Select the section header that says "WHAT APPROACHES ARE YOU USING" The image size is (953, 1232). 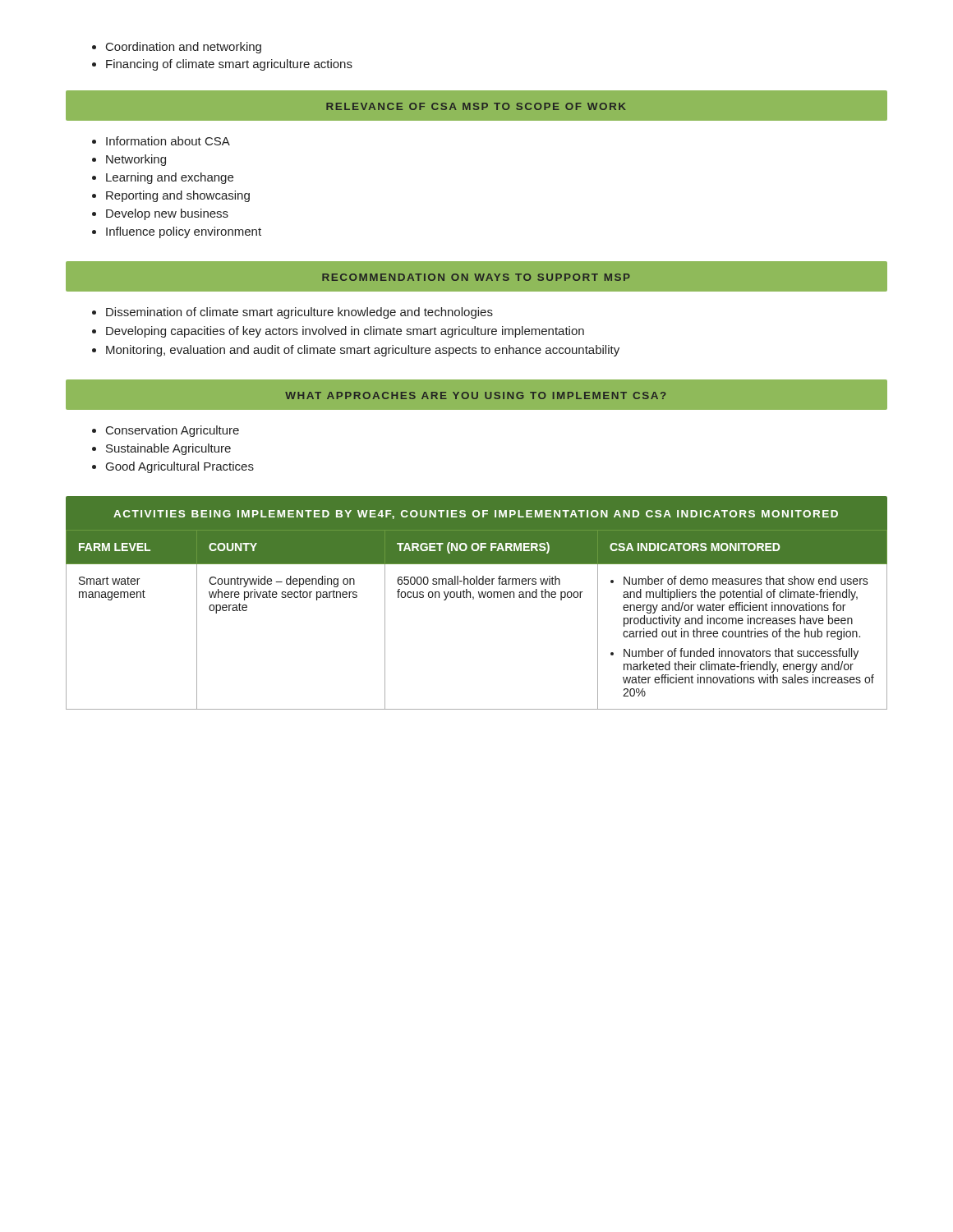[476, 395]
